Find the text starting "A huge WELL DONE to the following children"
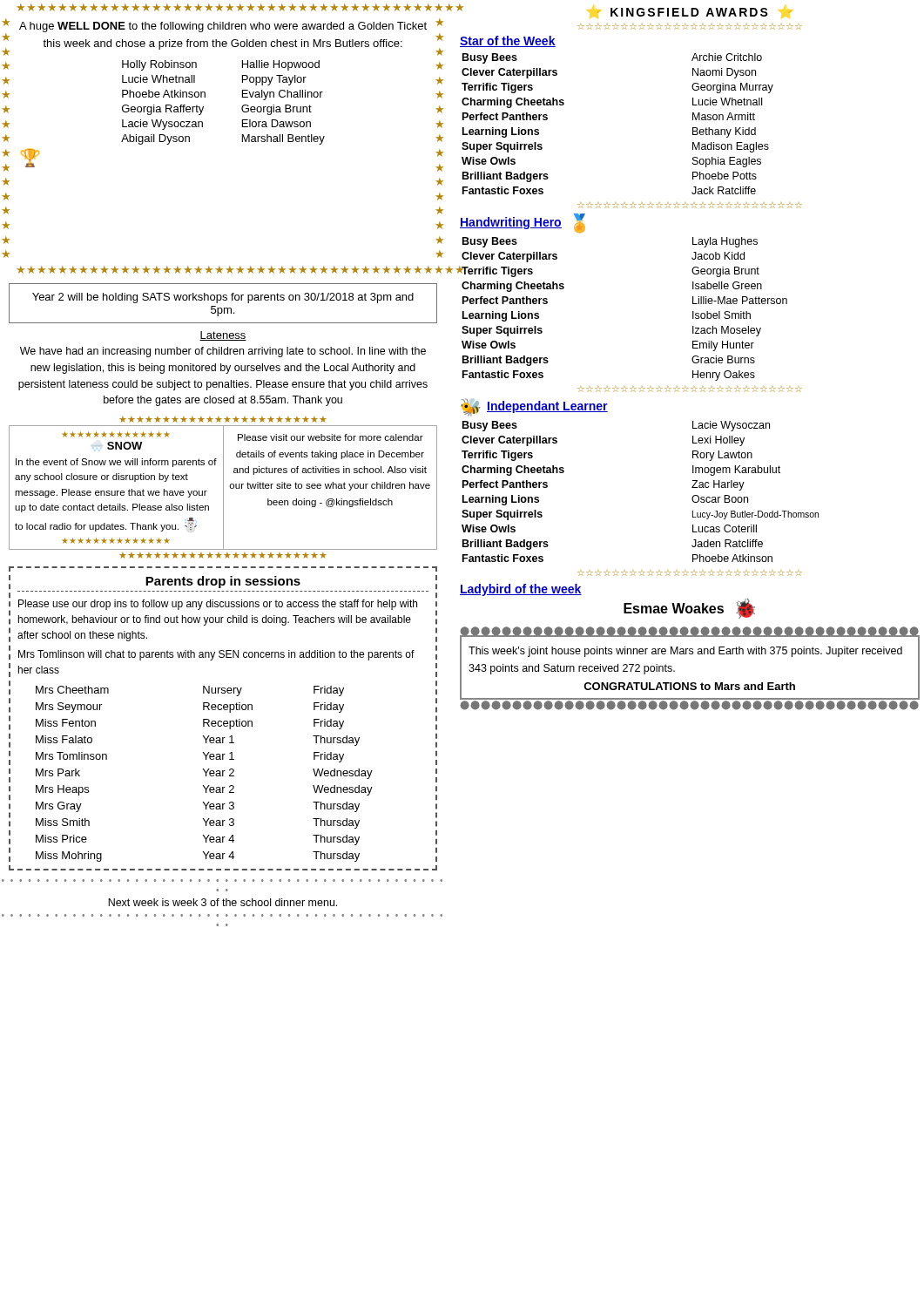Viewport: 924px width, 1307px height. 223,35
